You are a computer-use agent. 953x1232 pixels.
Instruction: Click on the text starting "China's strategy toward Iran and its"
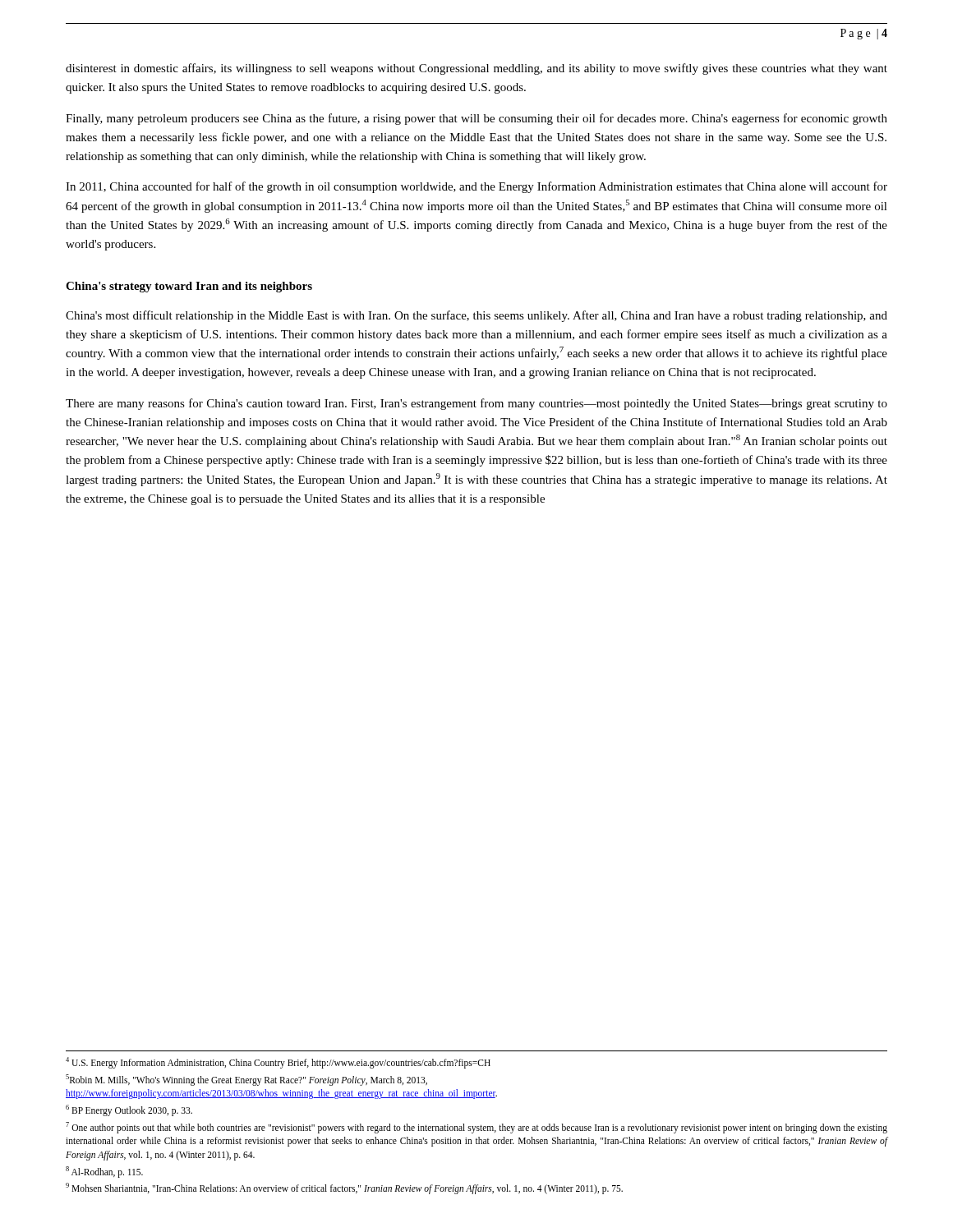(189, 287)
